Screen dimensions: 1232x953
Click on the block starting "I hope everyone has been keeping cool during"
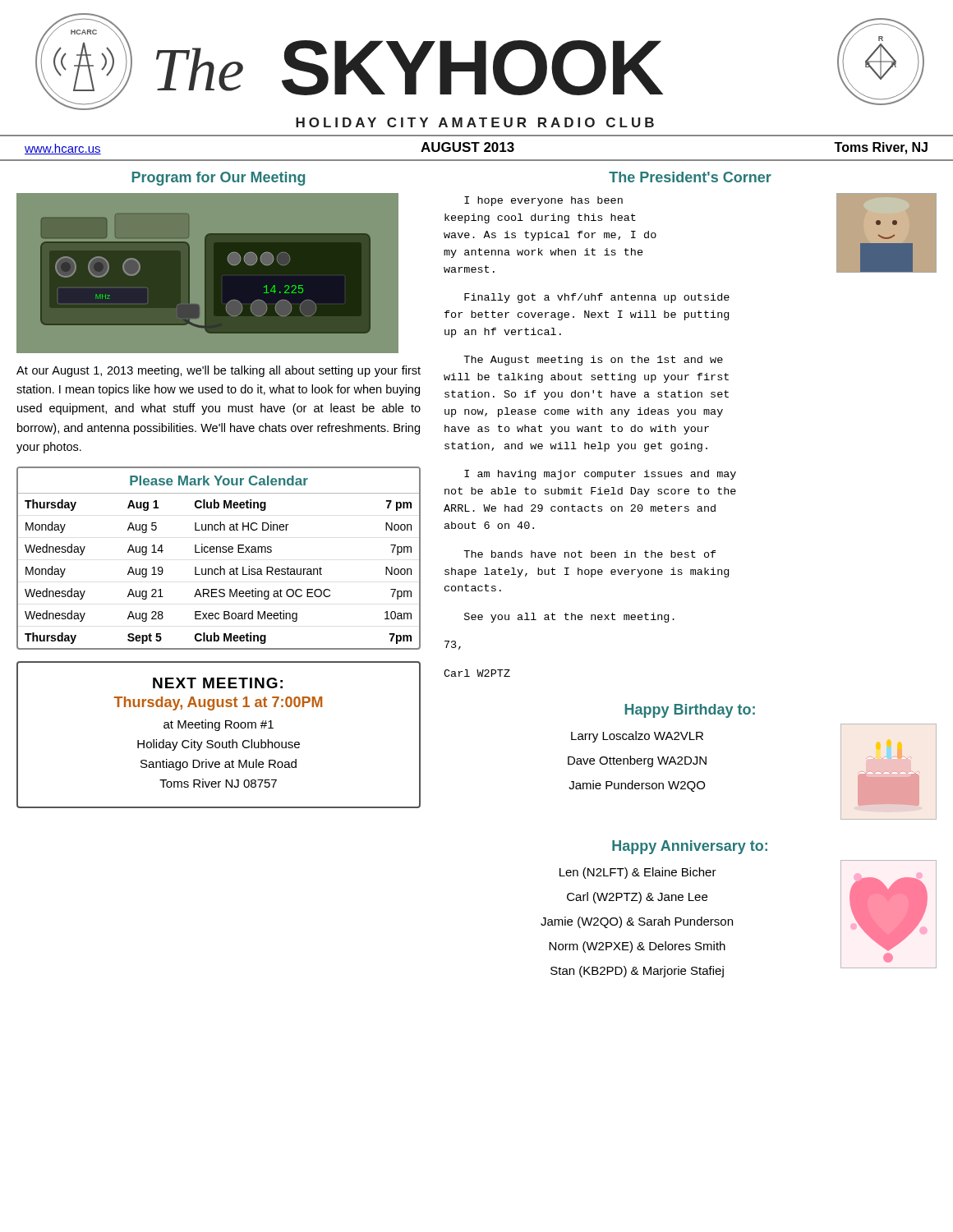pos(550,235)
